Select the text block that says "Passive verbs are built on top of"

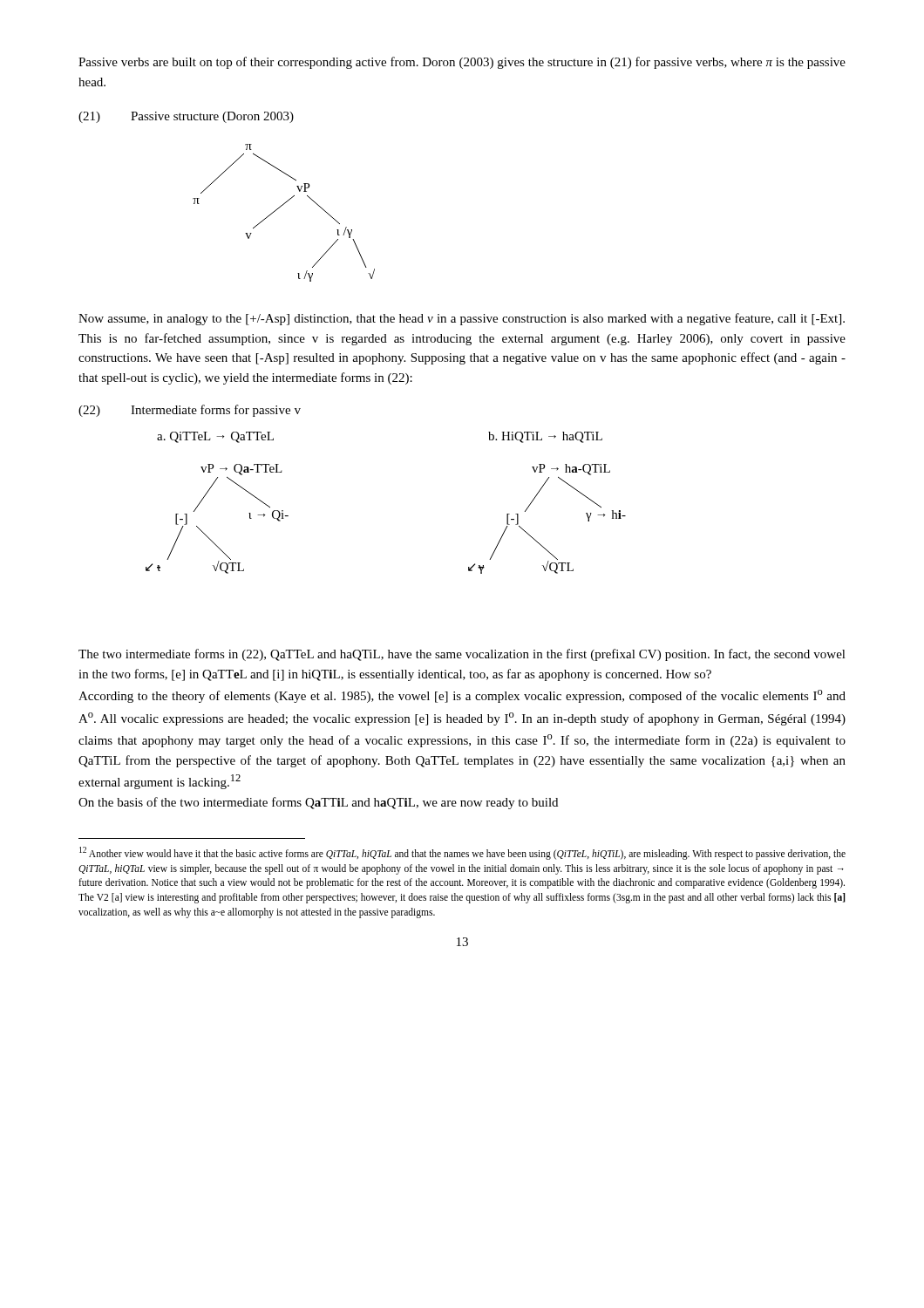(x=462, y=72)
